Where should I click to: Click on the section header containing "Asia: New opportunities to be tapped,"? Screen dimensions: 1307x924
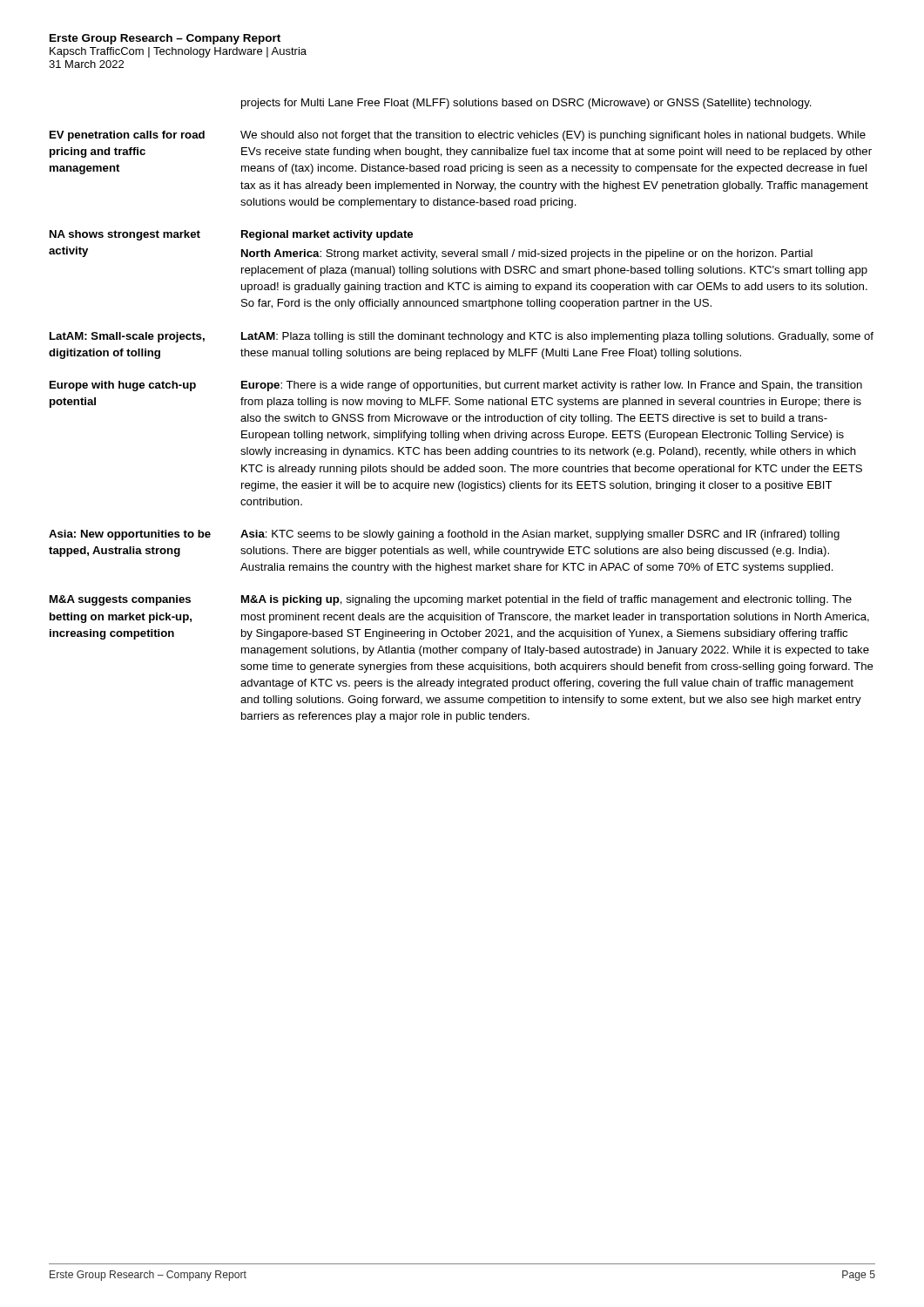pos(130,542)
